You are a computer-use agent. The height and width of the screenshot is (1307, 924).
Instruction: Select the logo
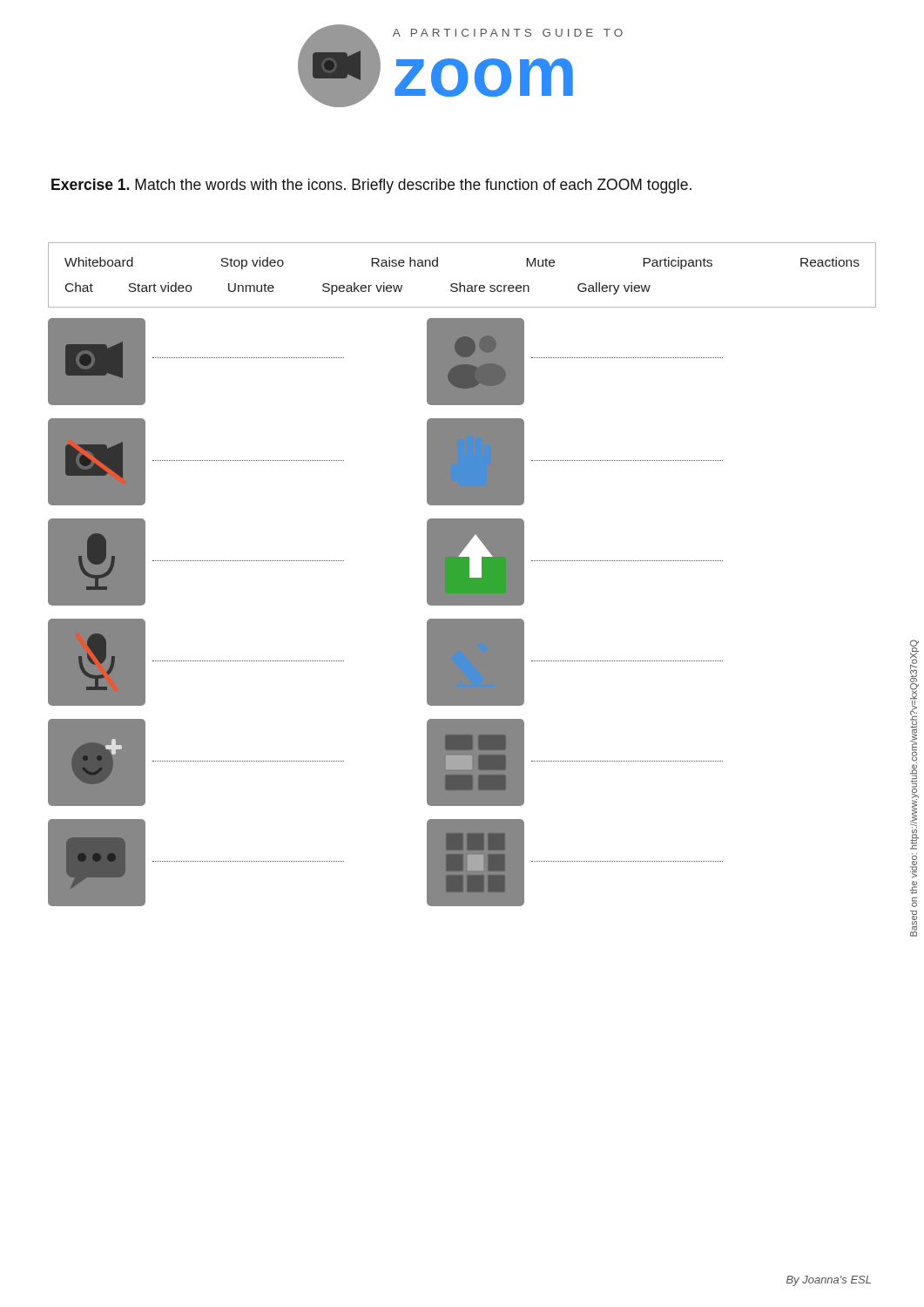pos(462,66)
